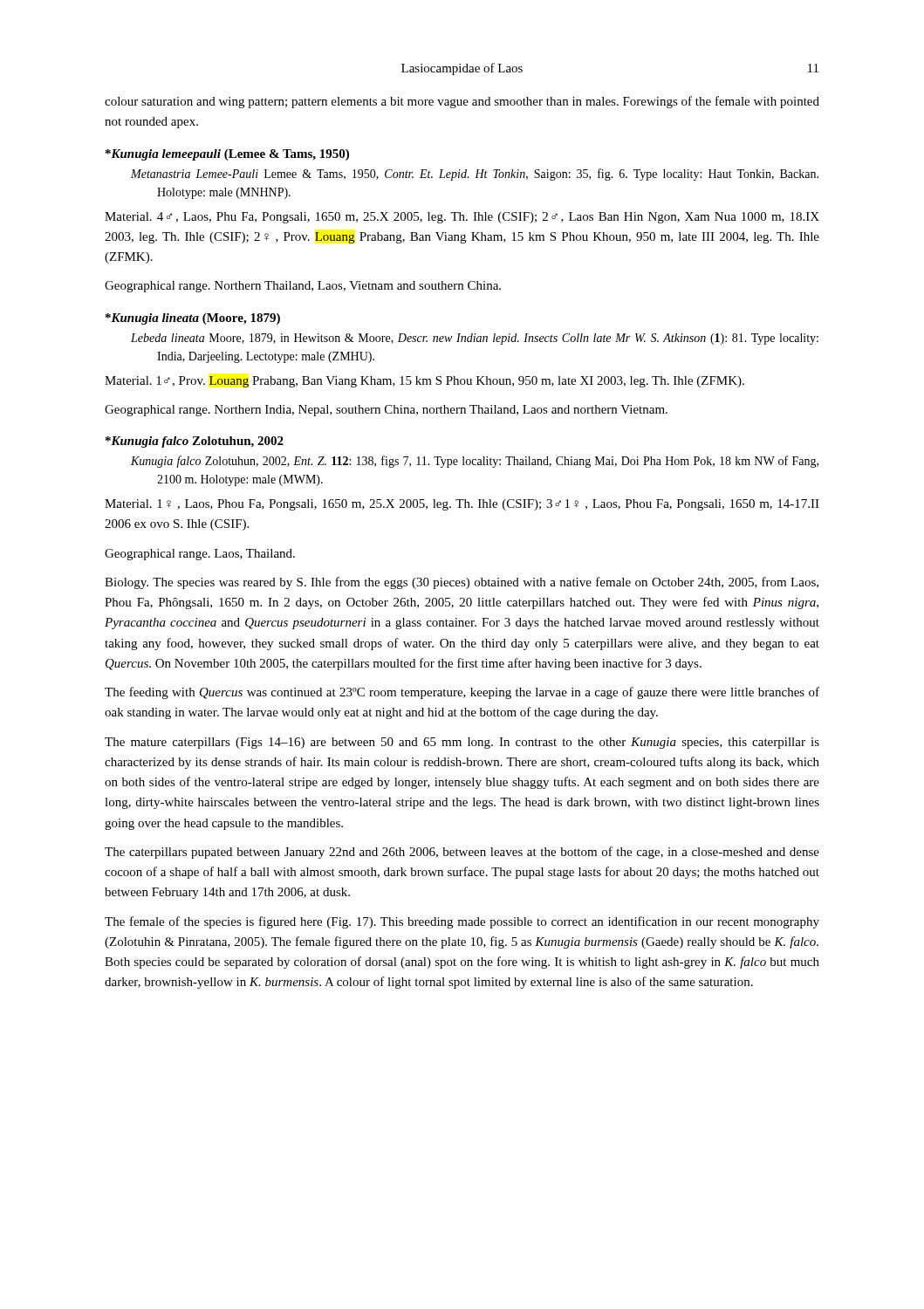Click on the passage starting "*Kunugia lemeepauli (Lemee"
Screen dimensions: 1309x924
click(227, 153)
